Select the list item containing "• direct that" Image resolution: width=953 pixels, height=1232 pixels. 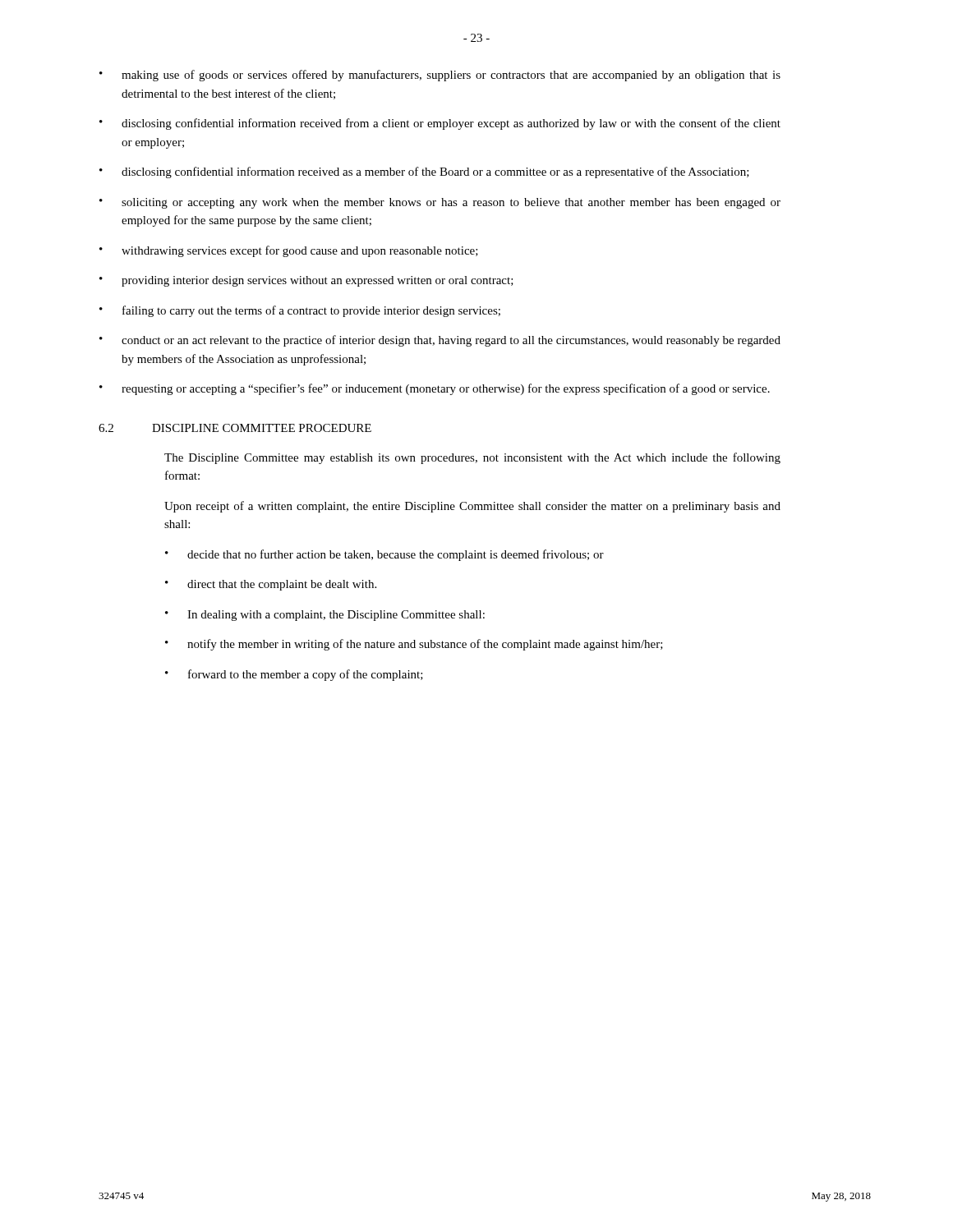click(x=271, y=584)
